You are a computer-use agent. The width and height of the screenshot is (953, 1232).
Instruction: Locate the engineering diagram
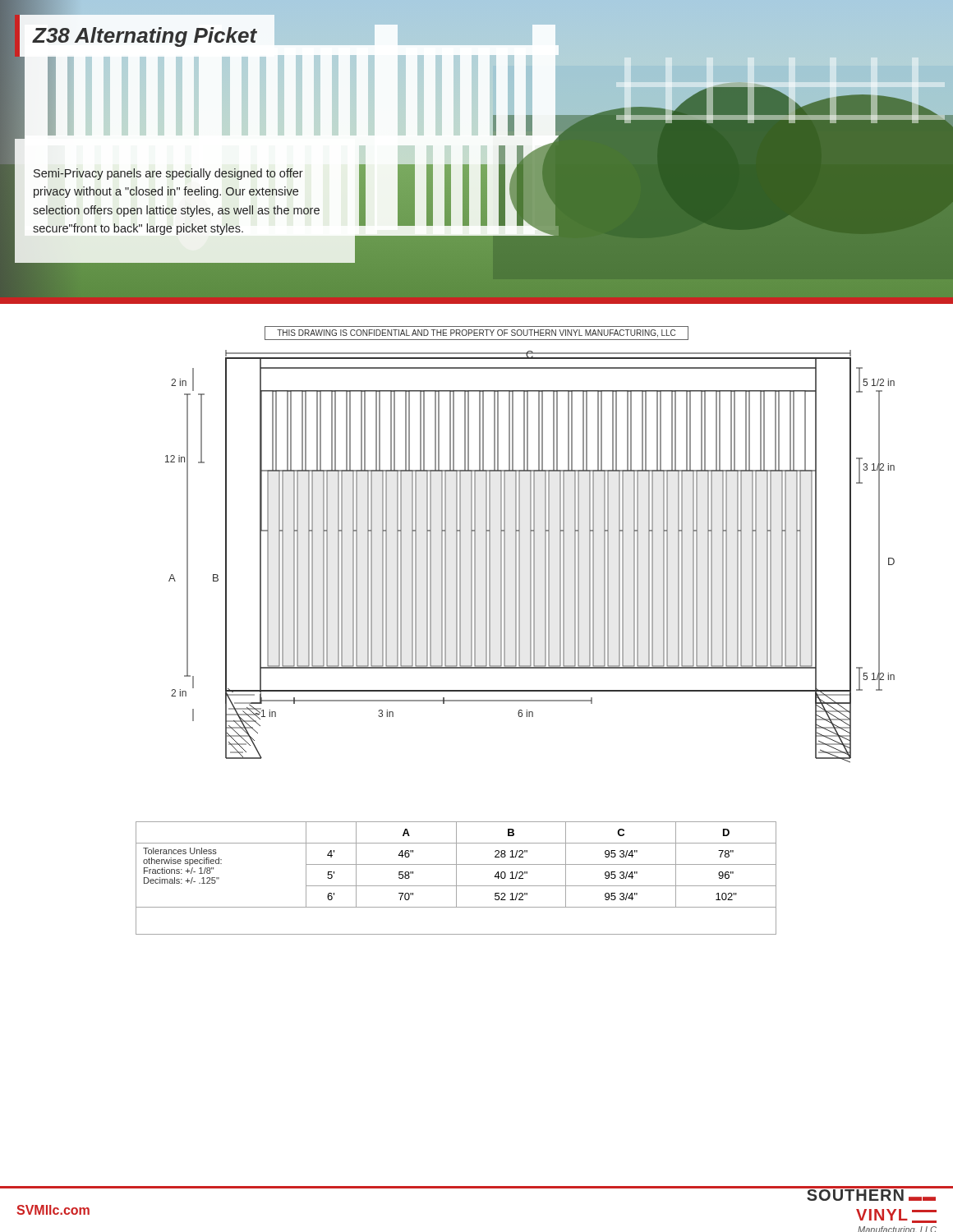[x=485, y=569]
